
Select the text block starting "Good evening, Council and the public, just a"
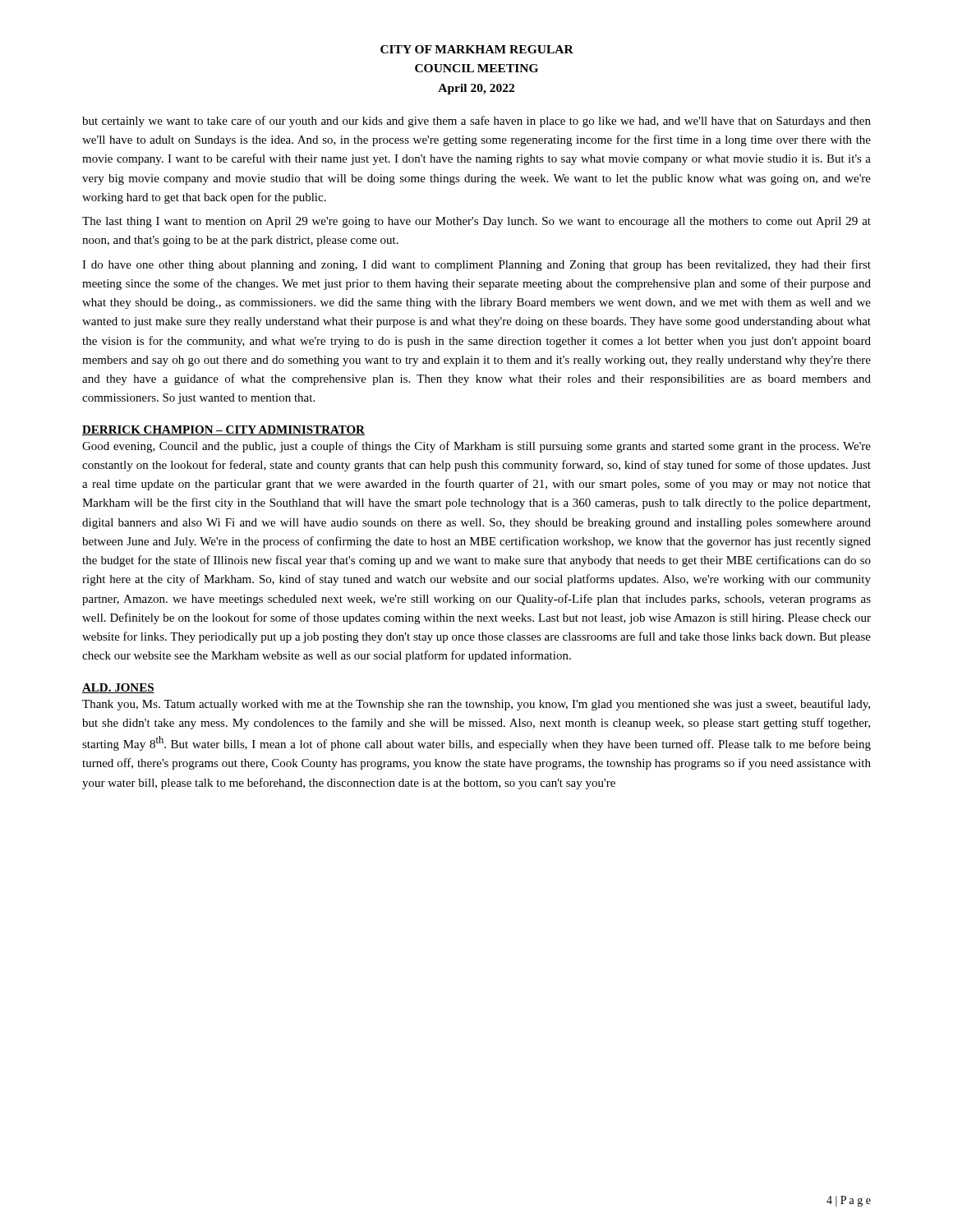[x=476, y=551]
